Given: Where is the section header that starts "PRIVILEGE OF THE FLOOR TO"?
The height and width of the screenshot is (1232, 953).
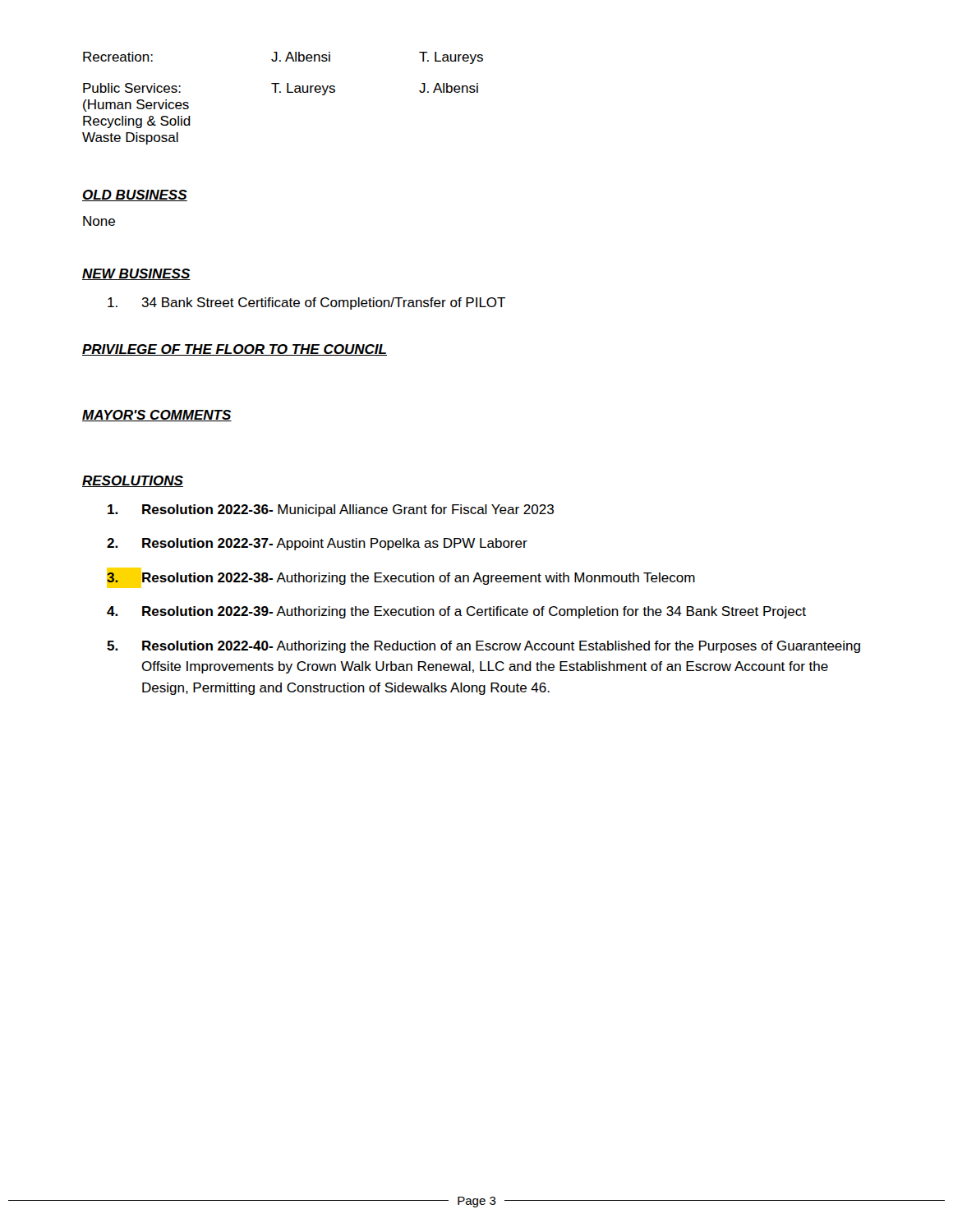Looking at the screenshot, I should (x=234, y=349).
